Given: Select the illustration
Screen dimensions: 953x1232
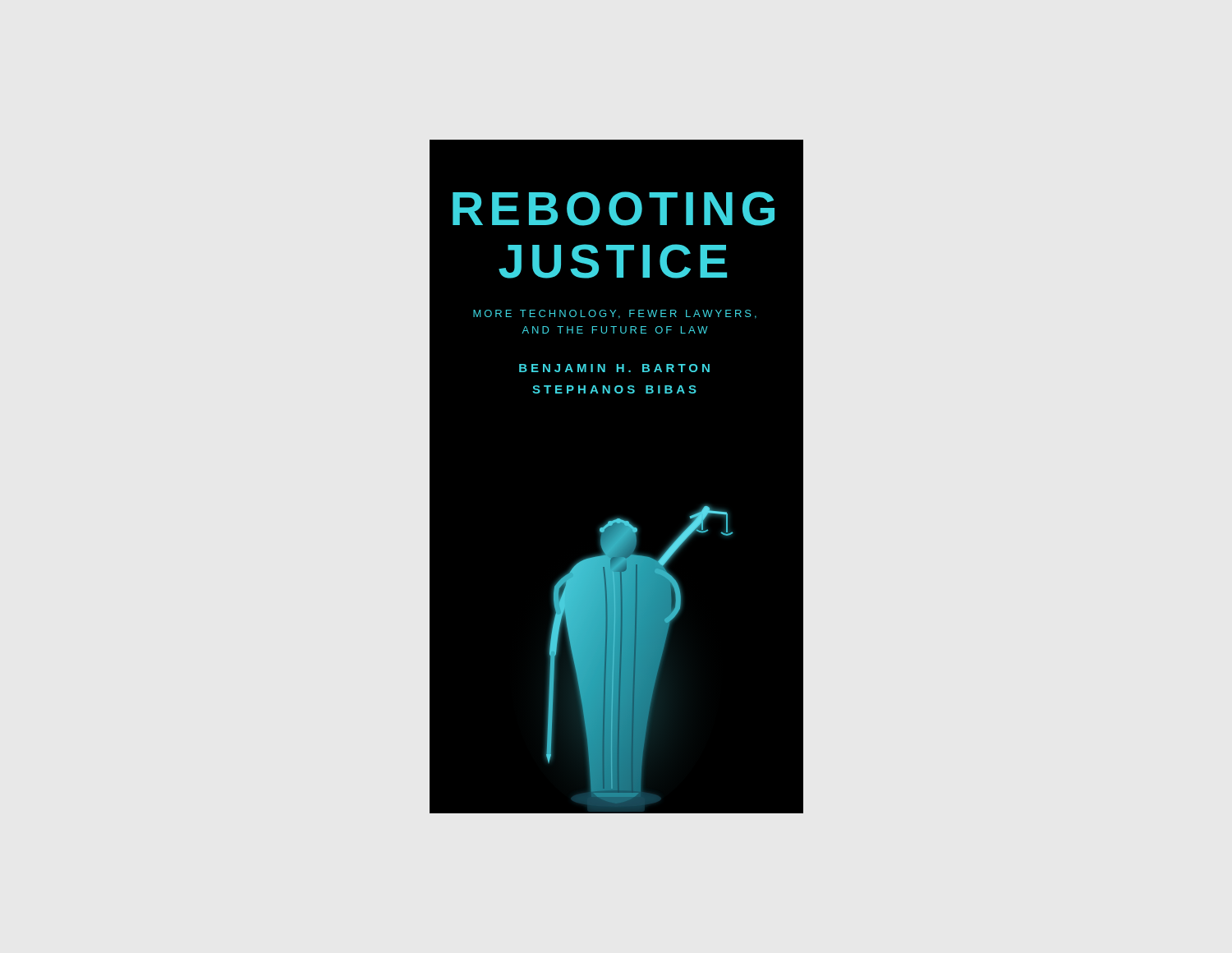Looking at the screenshot, I should [x=616, y=476].
